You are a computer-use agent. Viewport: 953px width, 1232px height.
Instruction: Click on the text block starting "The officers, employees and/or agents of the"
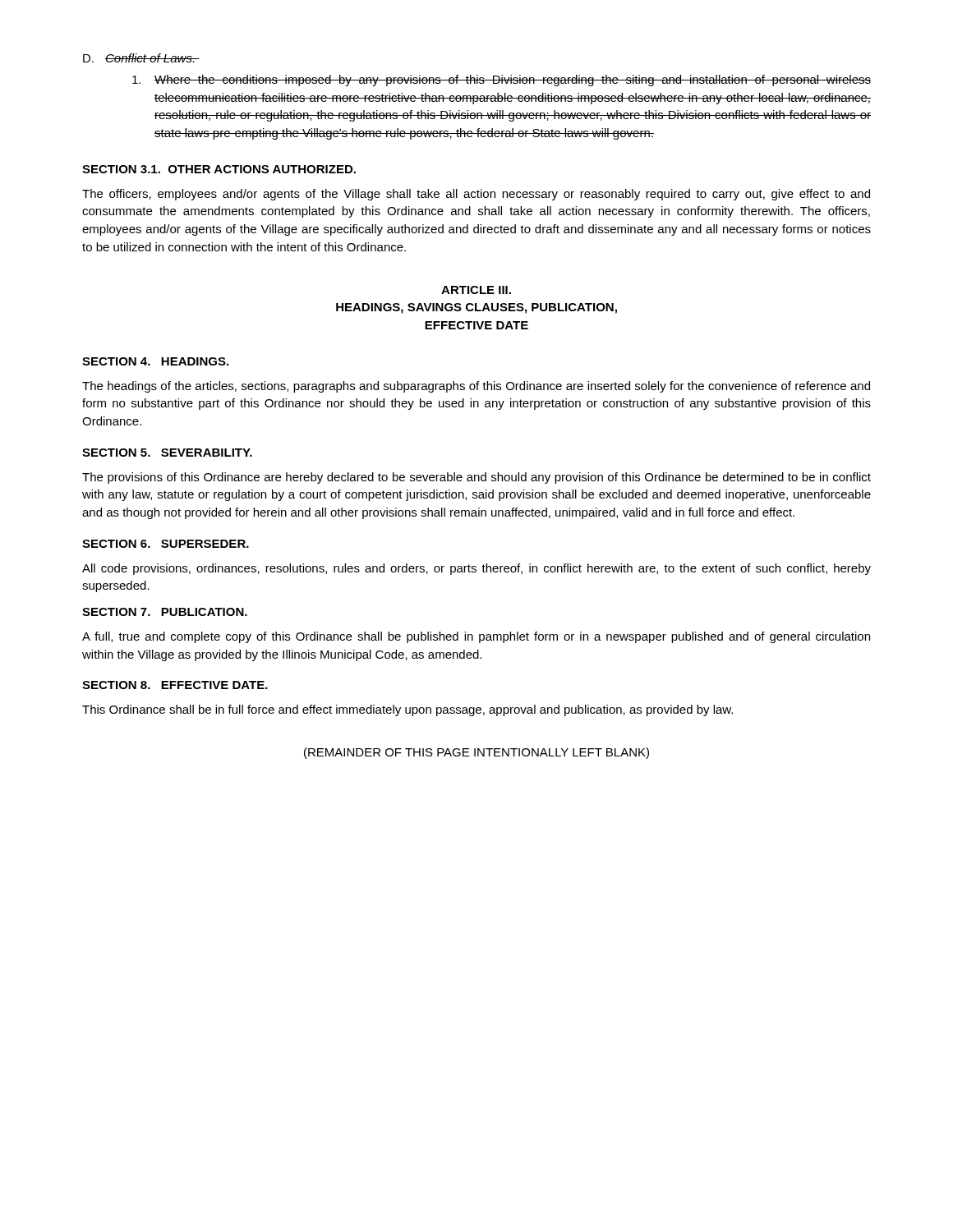476,220
